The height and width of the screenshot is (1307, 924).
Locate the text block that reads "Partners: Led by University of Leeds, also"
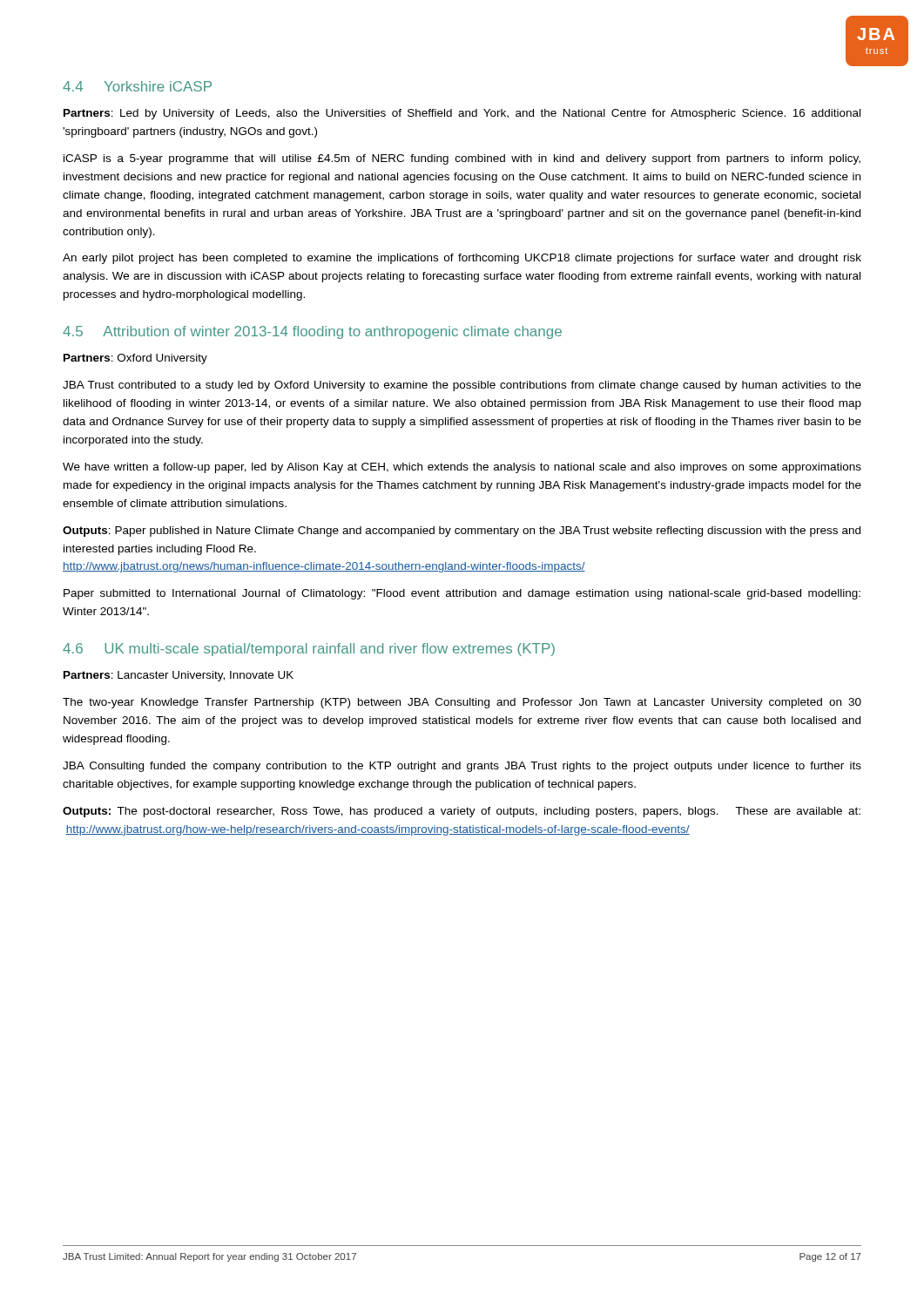[462, 122]
